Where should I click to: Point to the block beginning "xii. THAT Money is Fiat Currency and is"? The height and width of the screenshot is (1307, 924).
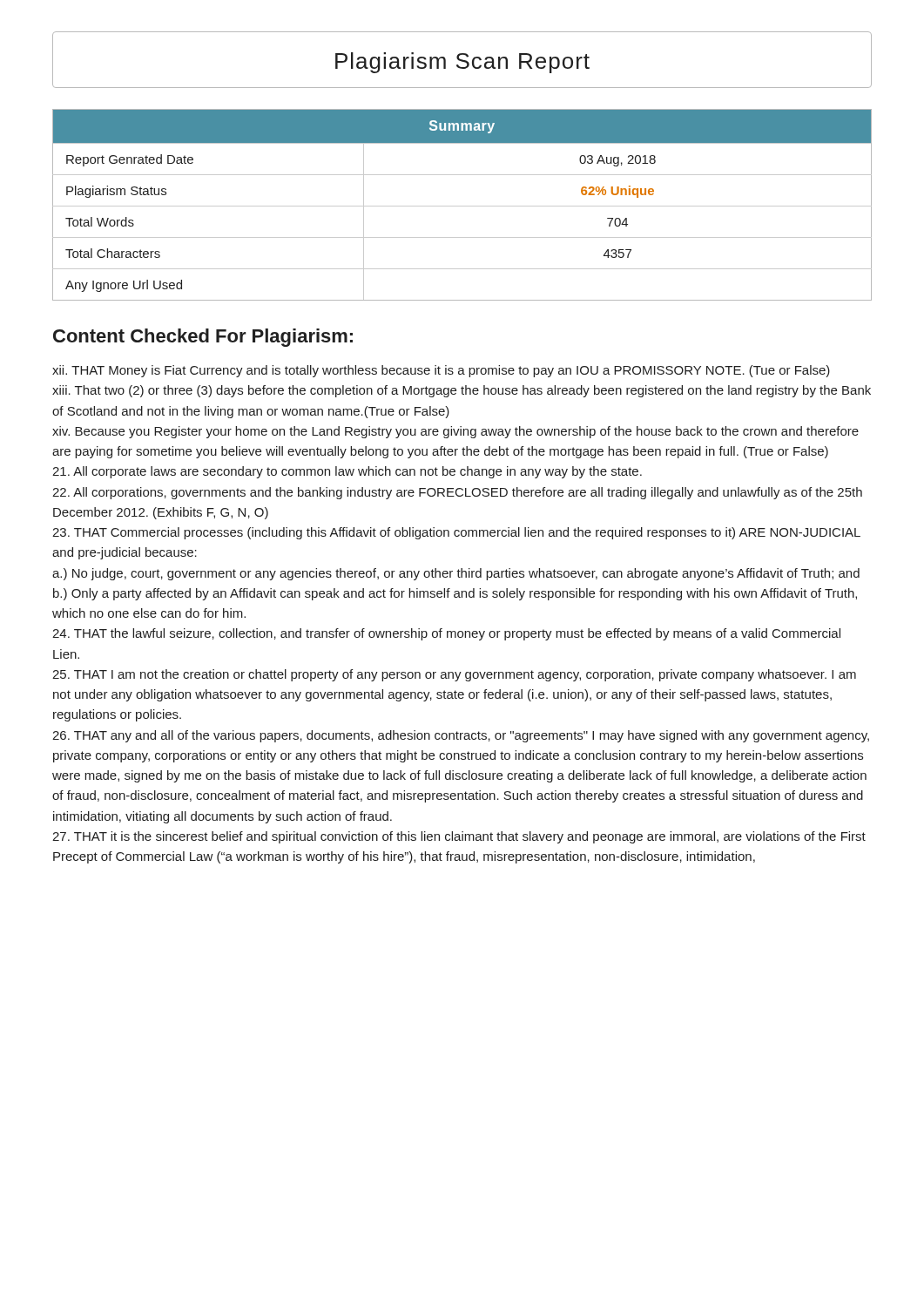click(x=441, y=371)
